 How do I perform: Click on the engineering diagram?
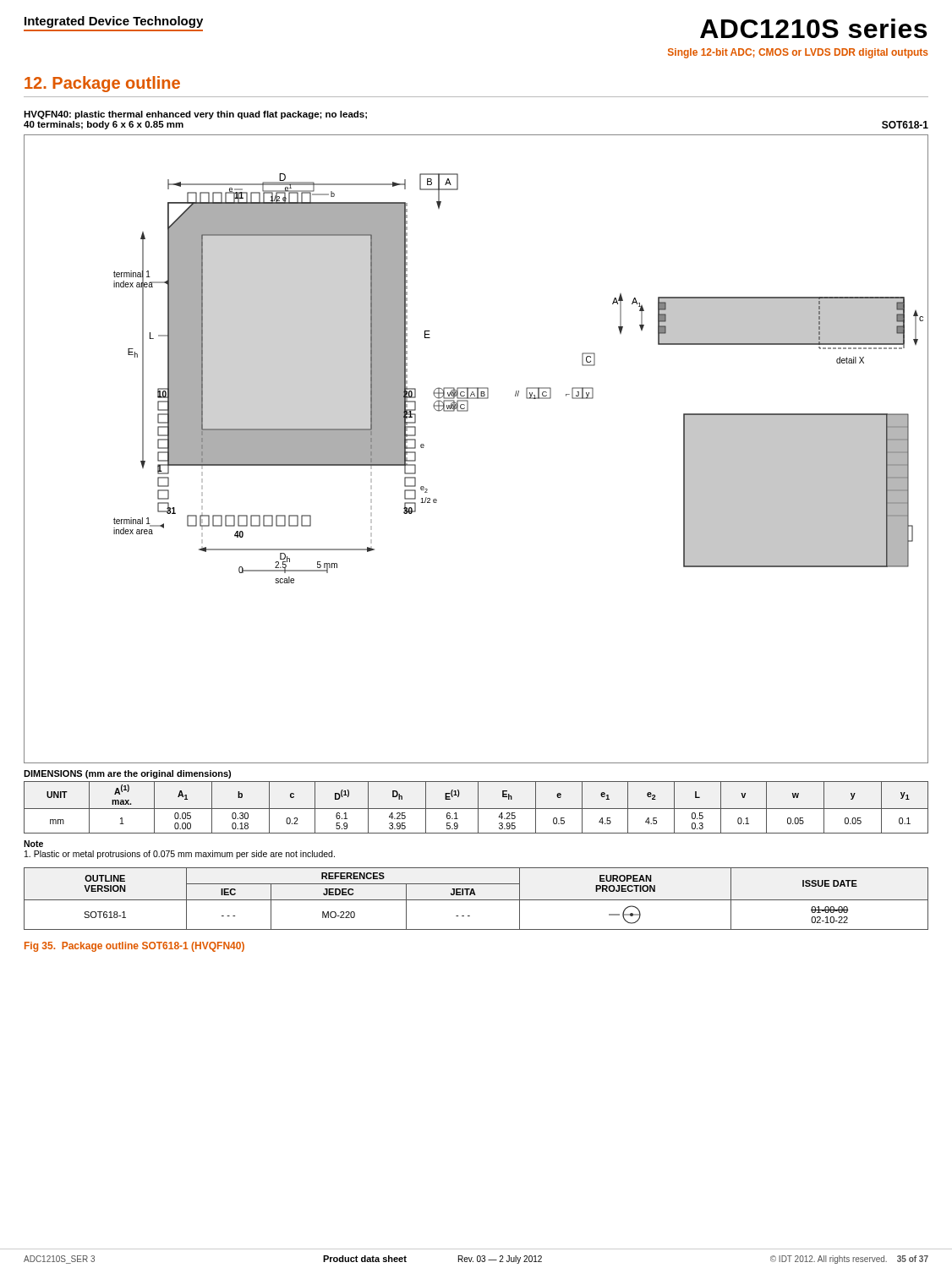(x=476, y=449)
